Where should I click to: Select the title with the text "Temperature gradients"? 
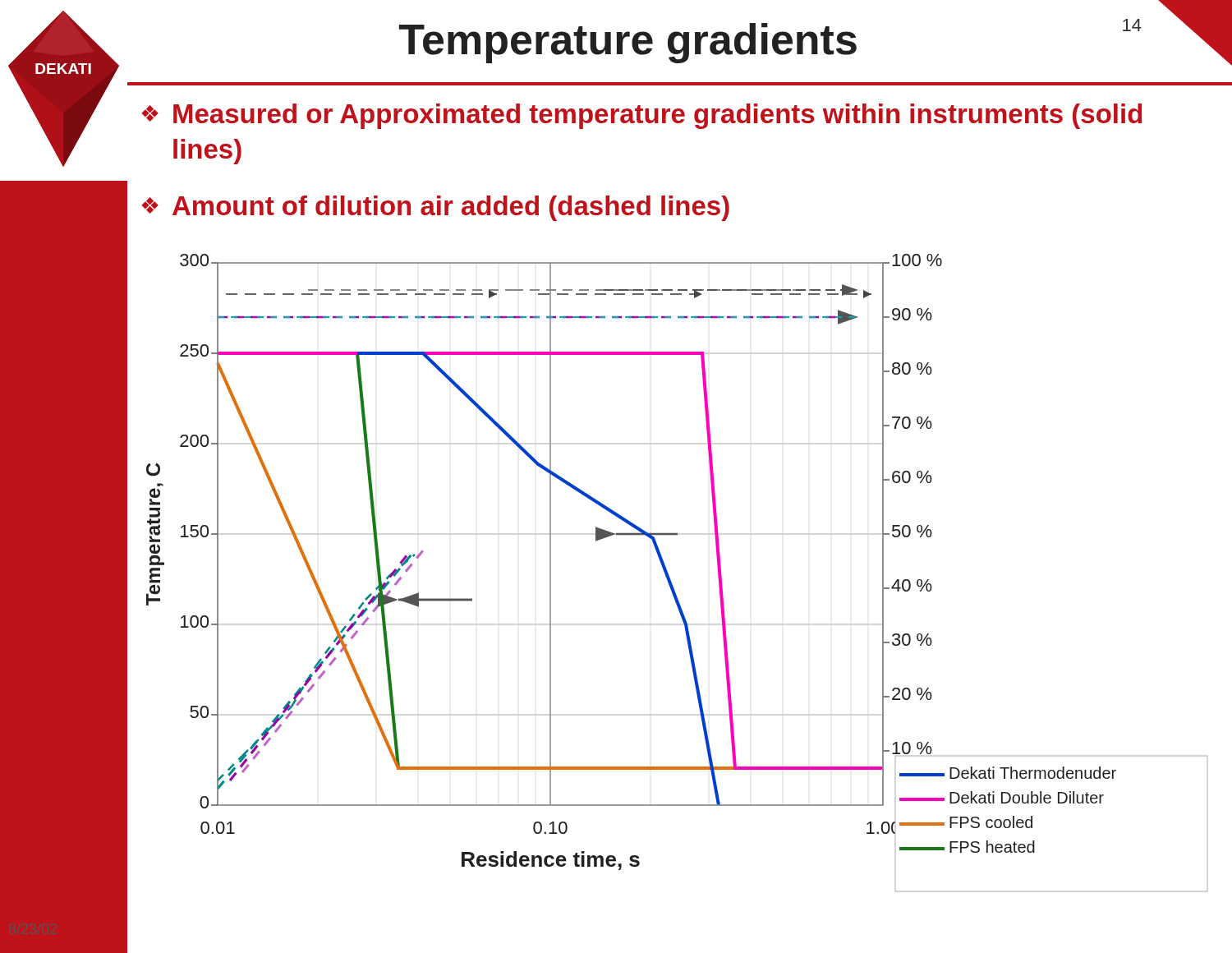[x=628, y=39]
